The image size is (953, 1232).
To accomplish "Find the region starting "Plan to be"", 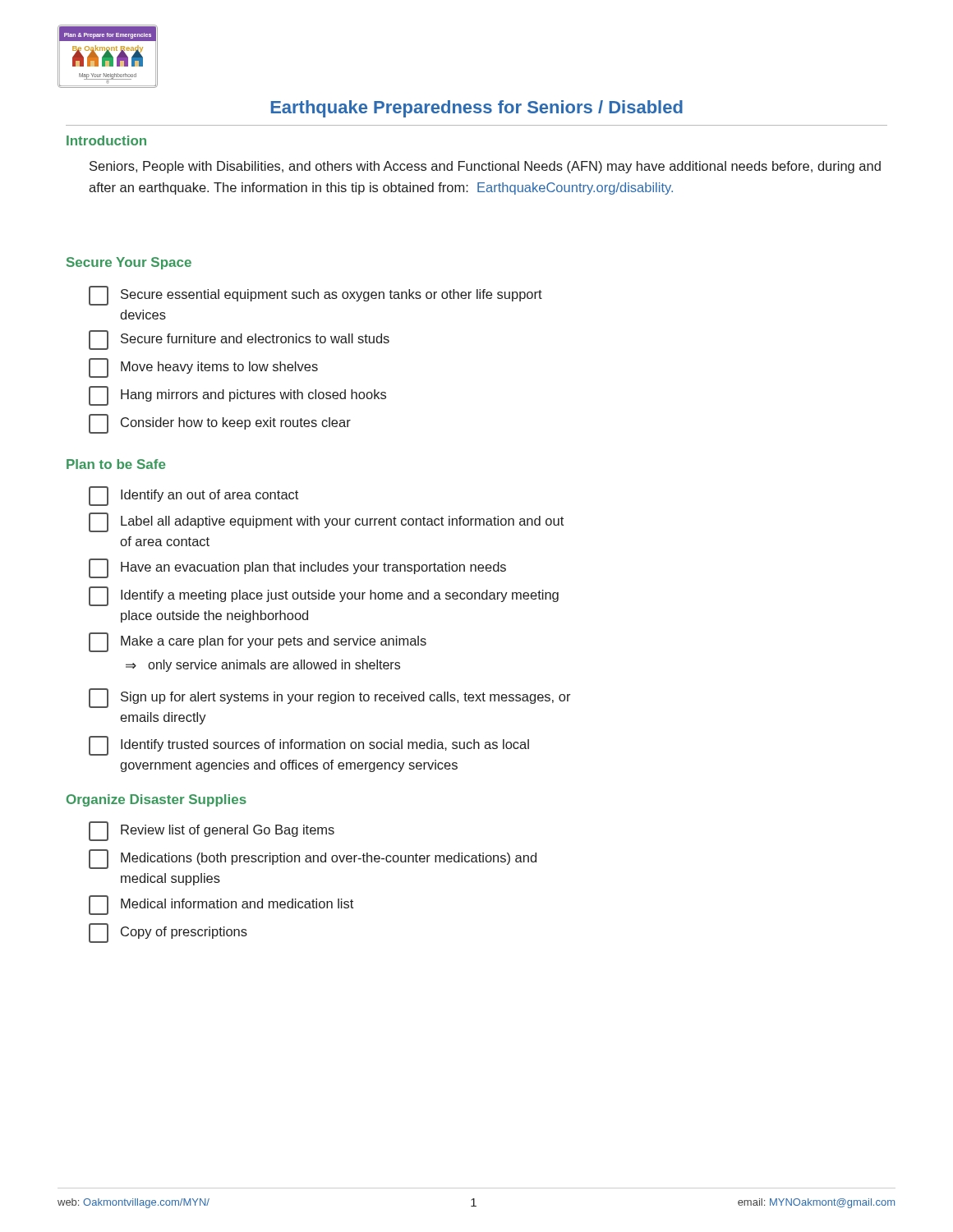I will pos(116,464).
